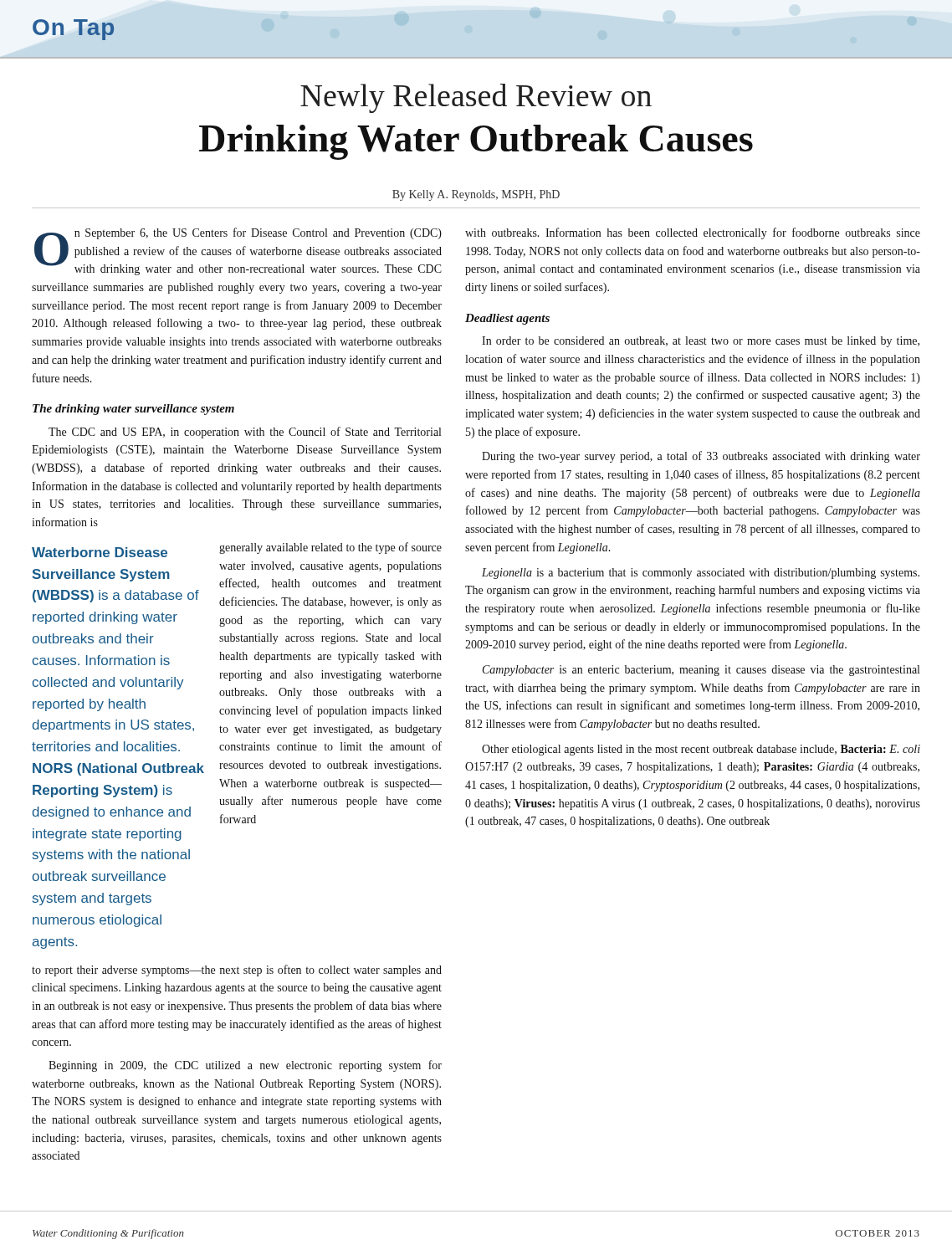
Task: Select the text block that reads "By Kelly A. Reynolds, MSPH,"
Action: click(x=476, y=195)
